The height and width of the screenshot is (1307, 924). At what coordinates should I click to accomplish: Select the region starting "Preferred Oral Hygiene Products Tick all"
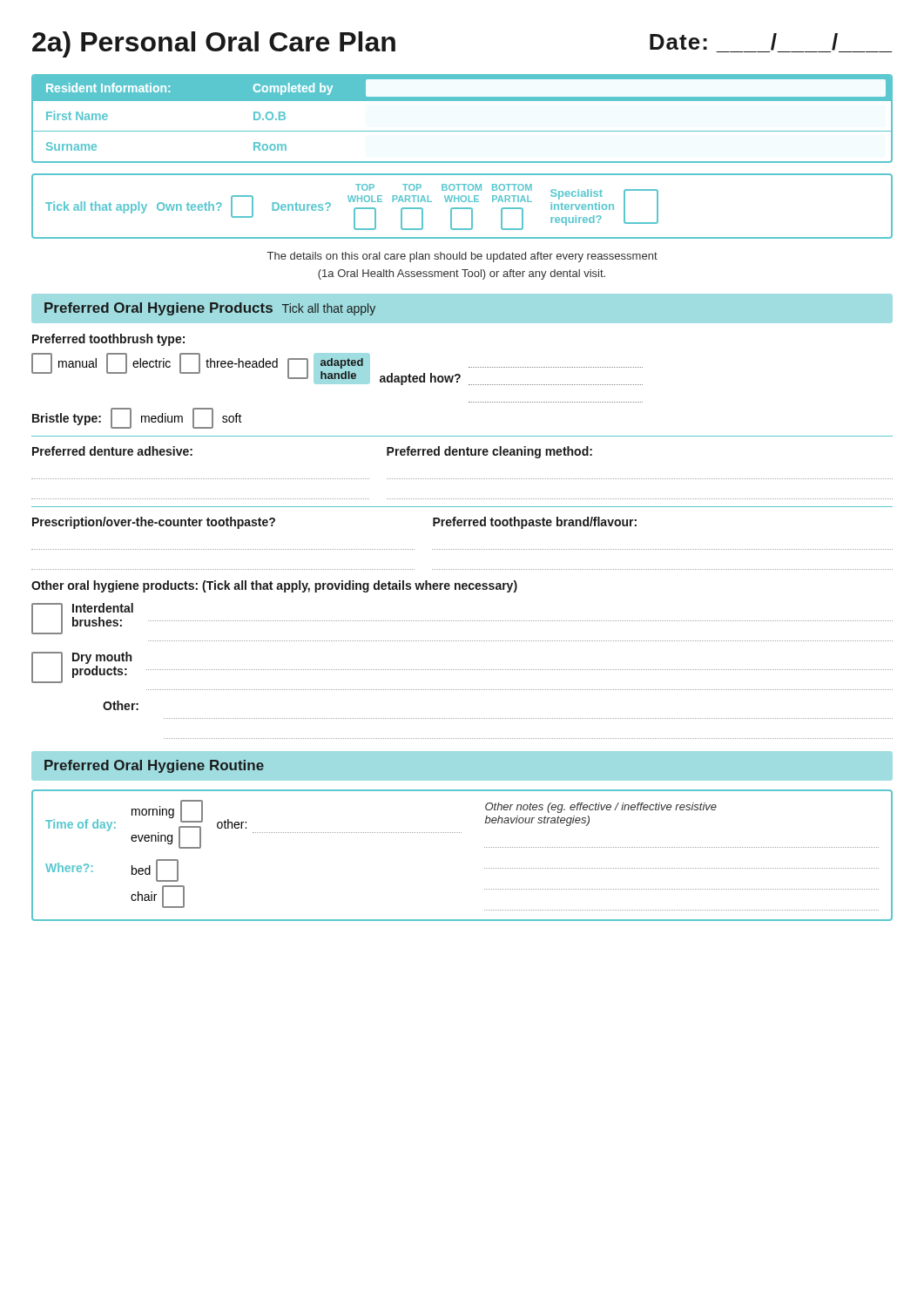click(210, 309)
